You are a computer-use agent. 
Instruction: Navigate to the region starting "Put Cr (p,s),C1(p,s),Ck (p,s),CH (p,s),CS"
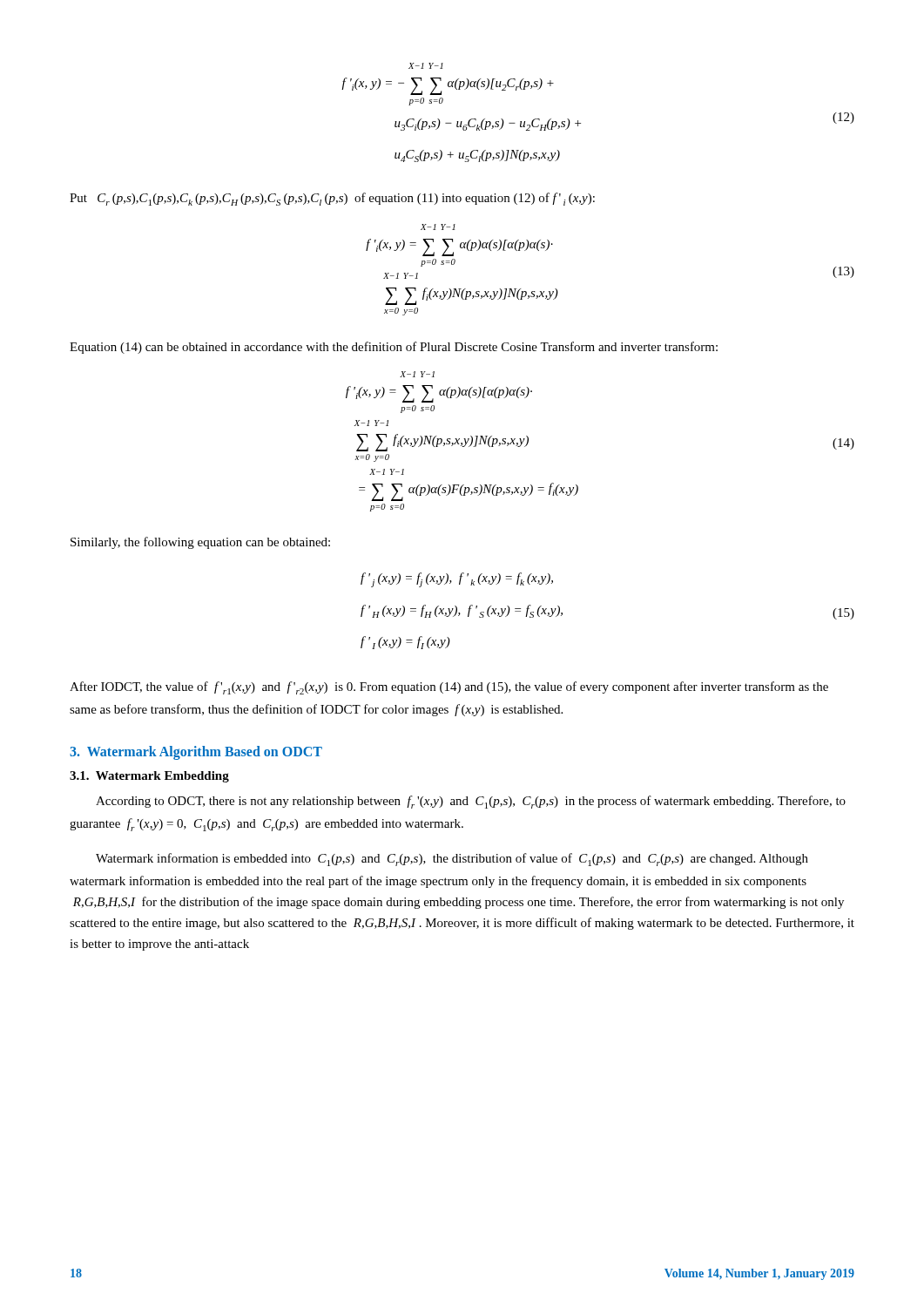(x=333, y=199)
